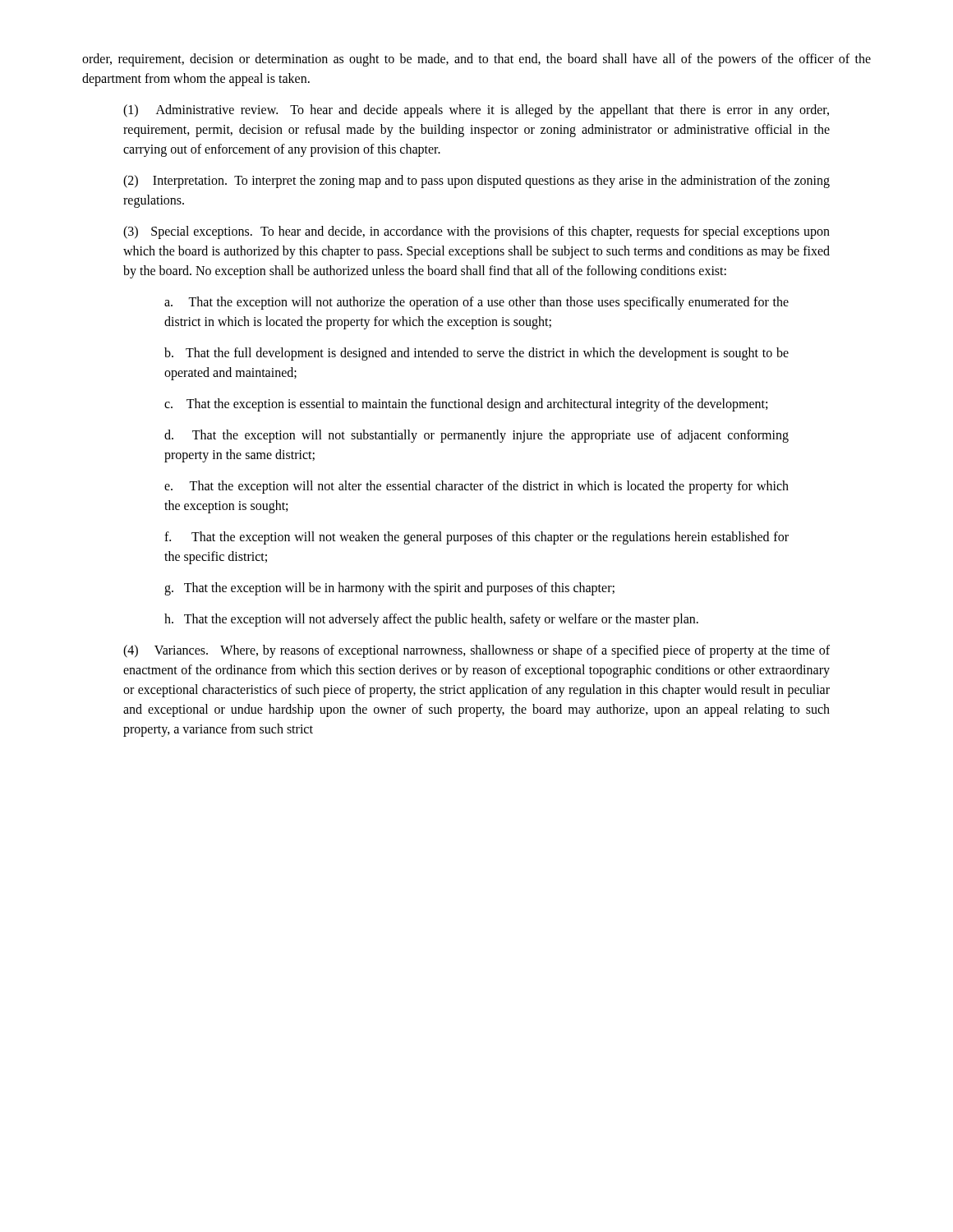Find the text starting "(2) Interpretation. To interpret the zoning map and"
The height and width of the screenshot is (1232, 953).
coord(476,190)
